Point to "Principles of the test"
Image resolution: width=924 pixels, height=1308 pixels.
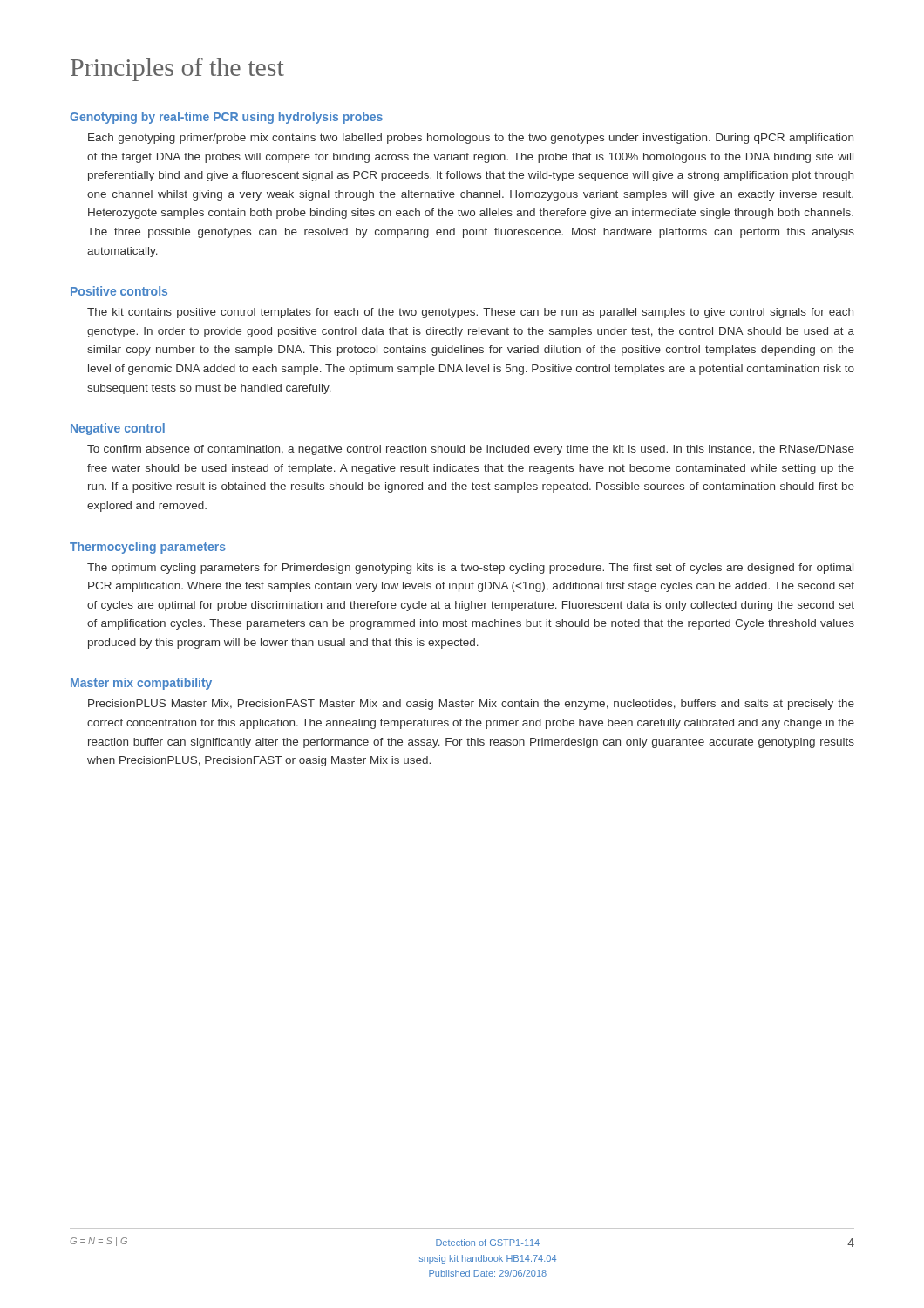coord(177,67)
